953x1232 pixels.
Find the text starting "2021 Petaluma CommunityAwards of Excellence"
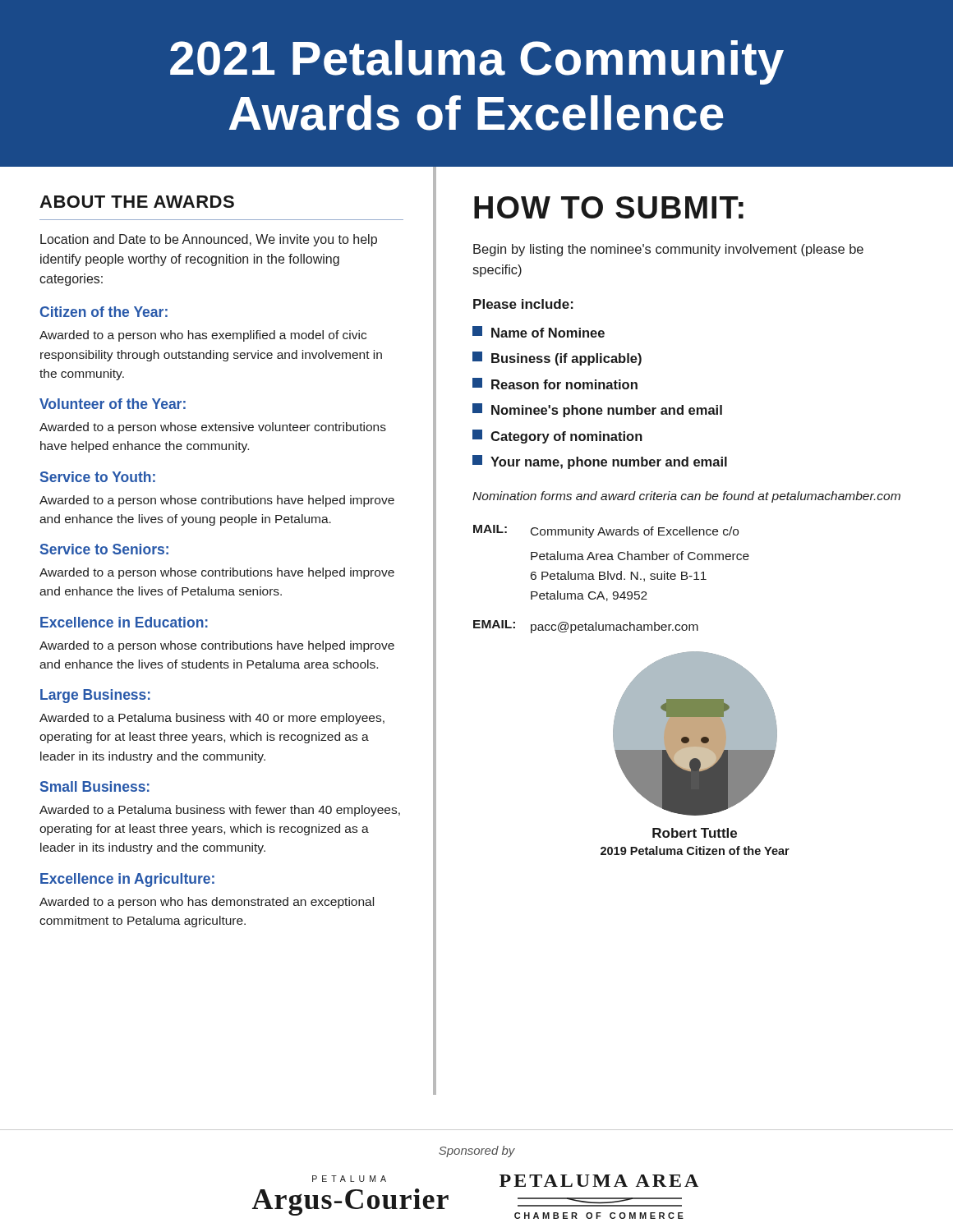click(x=476, y=85)
